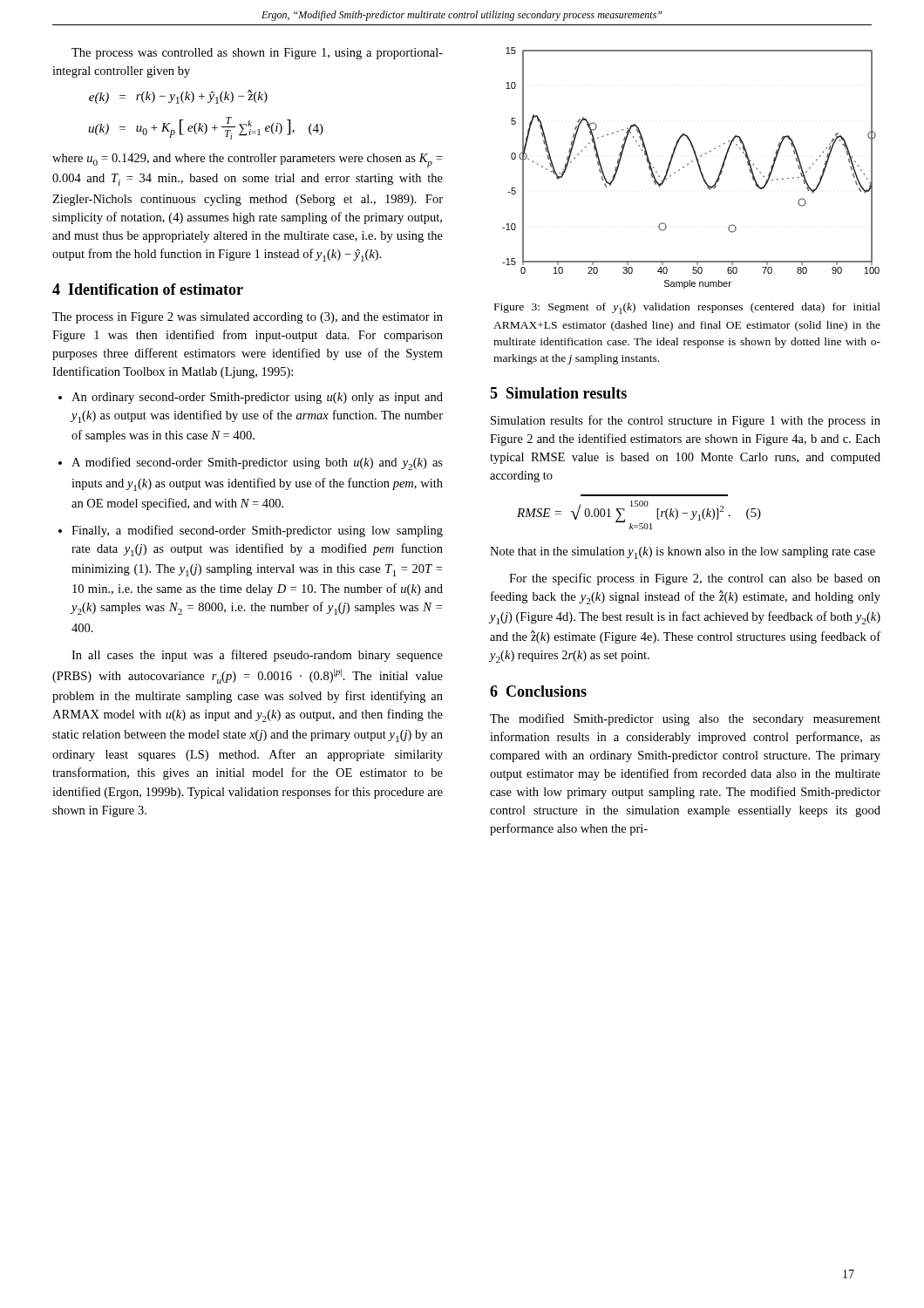Click the passage that begins "The process was controlled as shown in"
The image size is (924, 1308).
tap(248, 62)
